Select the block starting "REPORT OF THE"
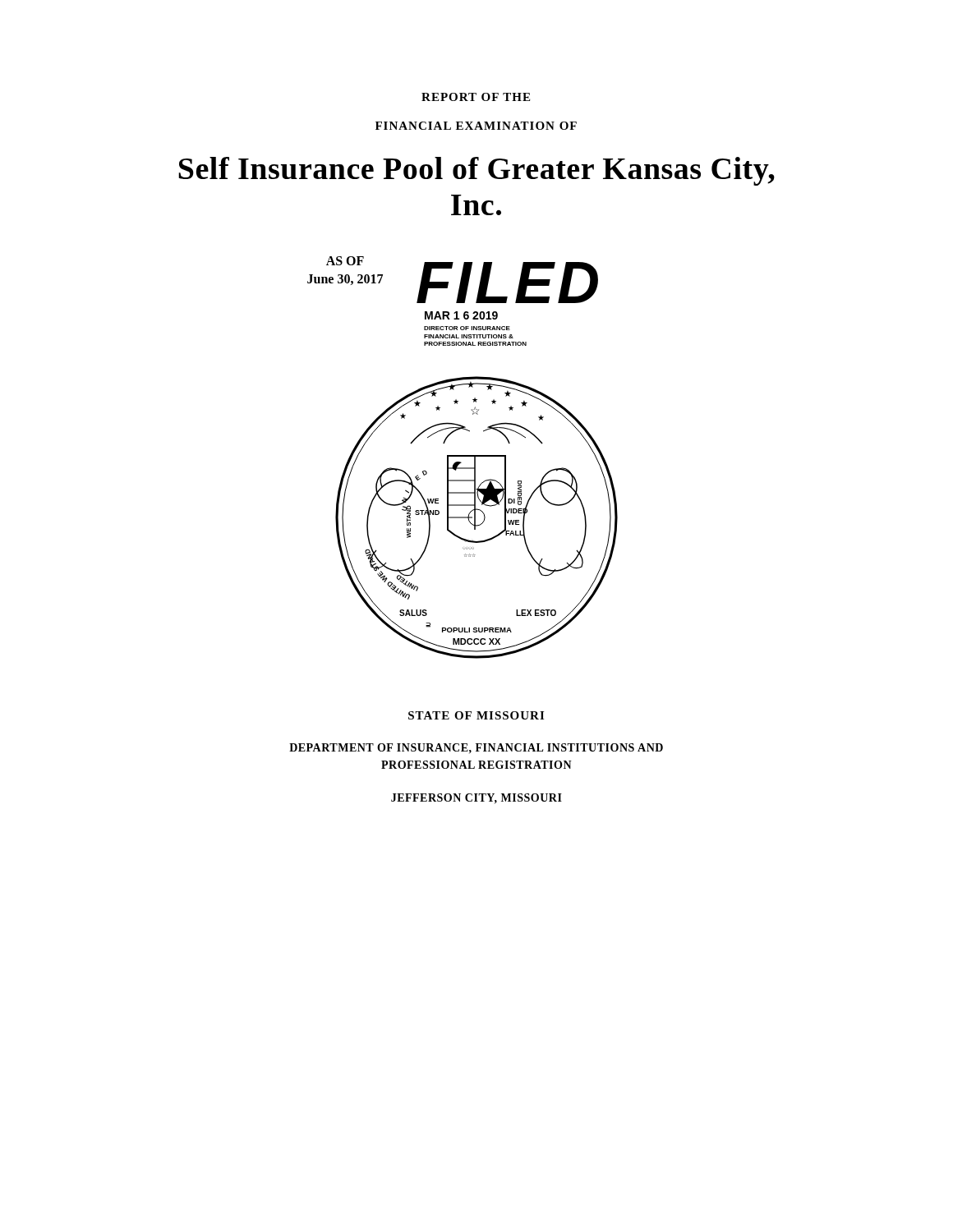The height and width of the screenshot is (1232, 953). click(476, 97)
